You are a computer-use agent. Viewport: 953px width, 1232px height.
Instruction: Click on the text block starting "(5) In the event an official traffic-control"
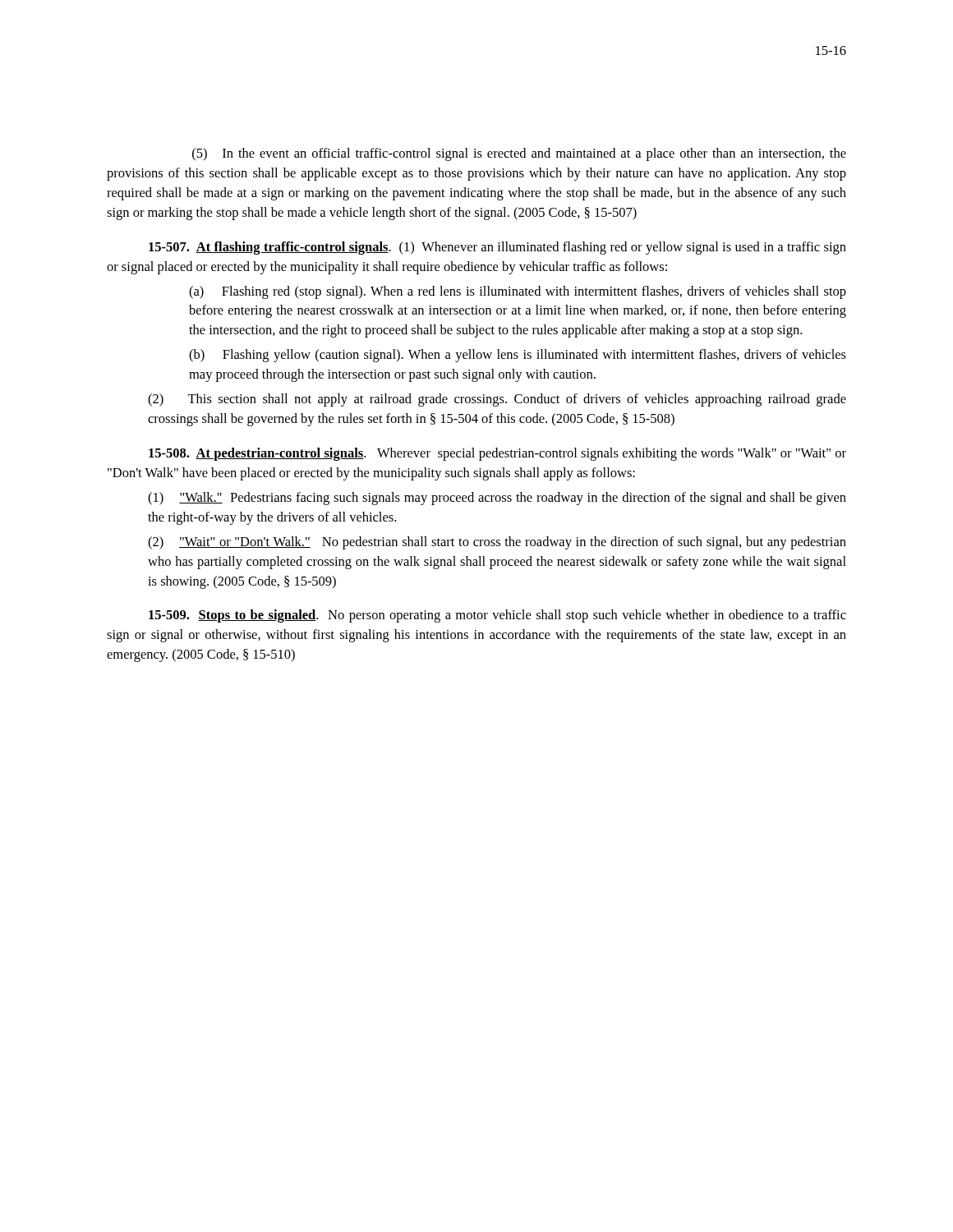476,183
